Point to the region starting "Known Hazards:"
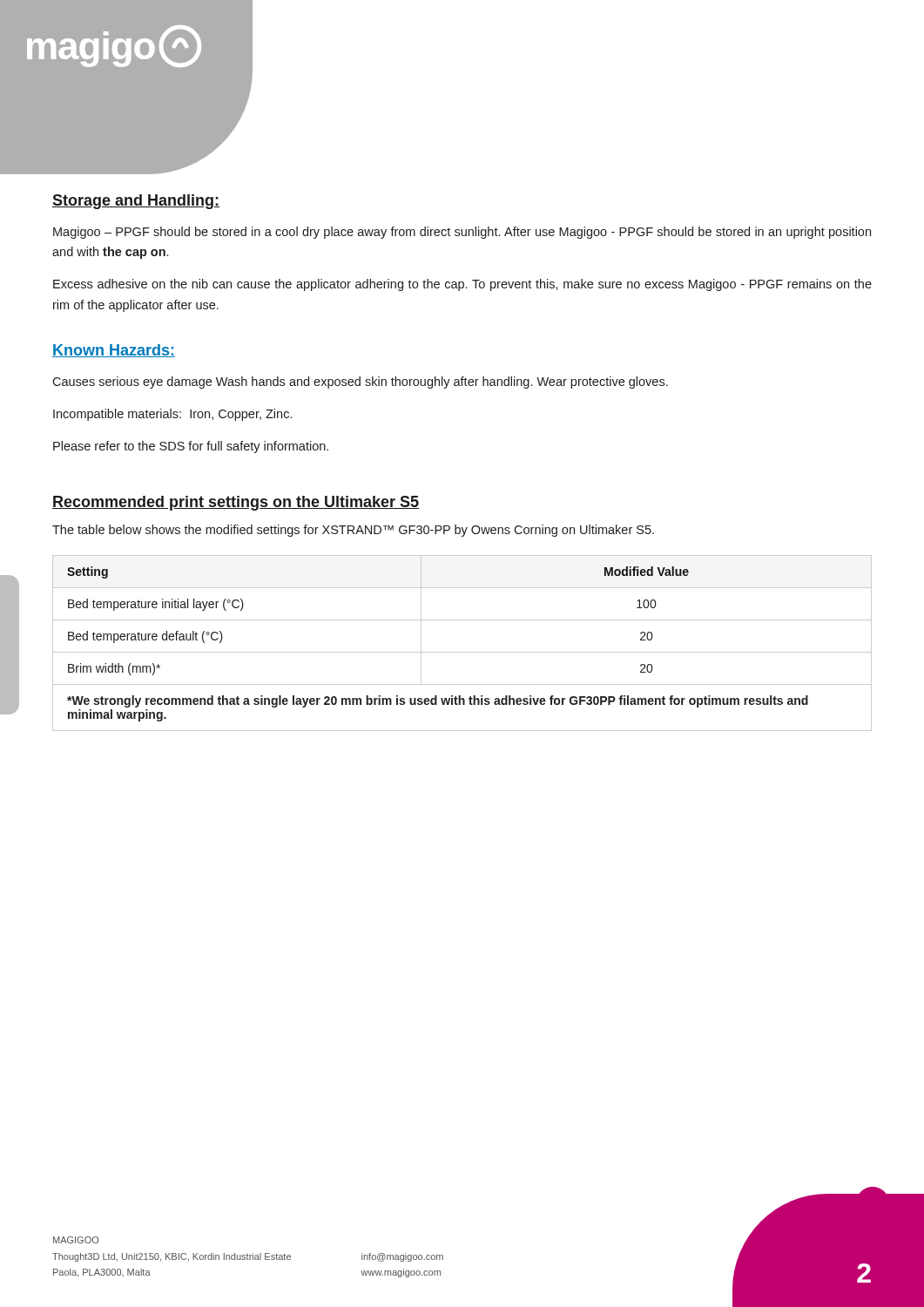 [x=114, y=350]
